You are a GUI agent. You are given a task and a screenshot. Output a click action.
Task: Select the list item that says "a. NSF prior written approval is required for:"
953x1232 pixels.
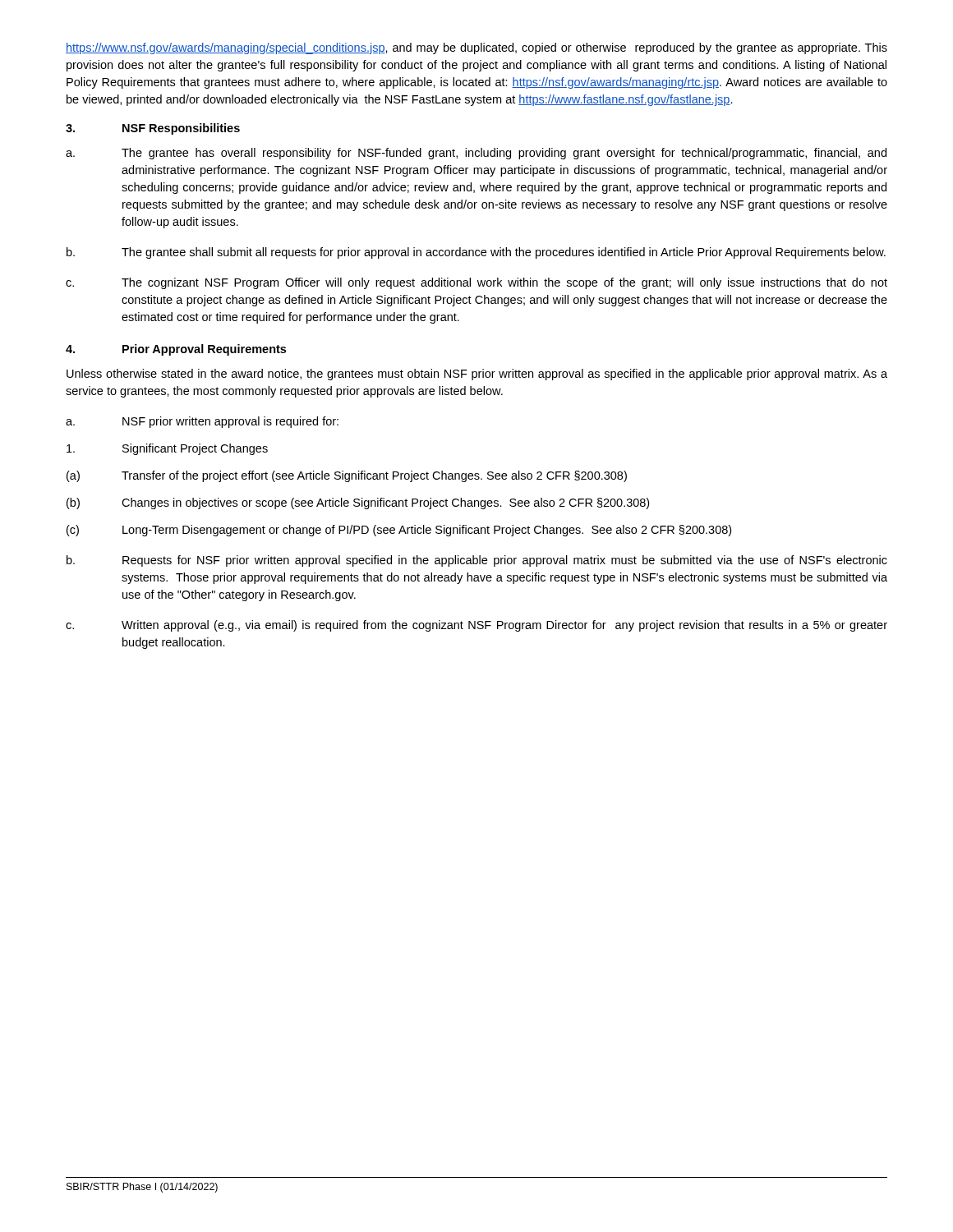tap(202, 422)
